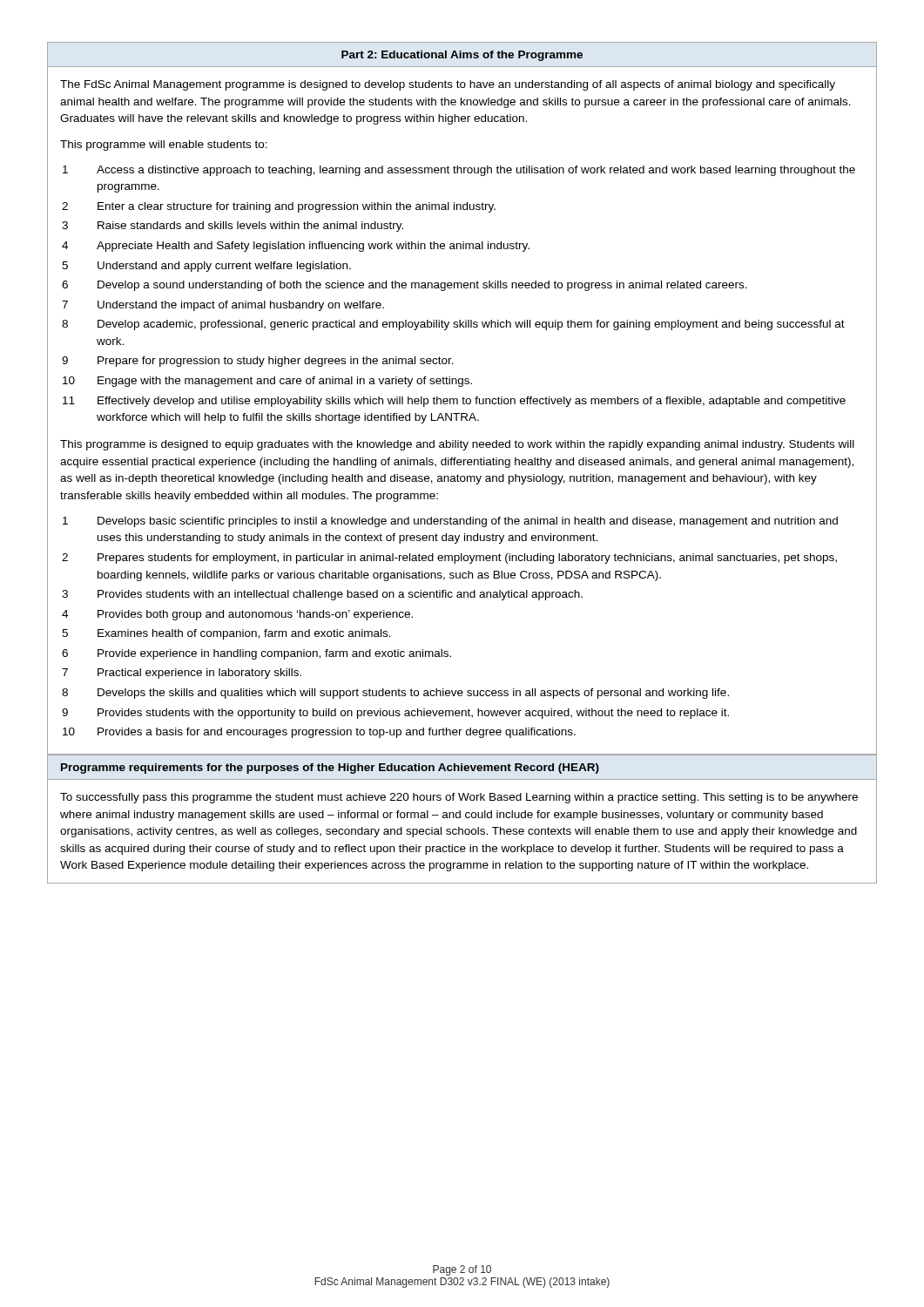Find the passage starting "1 Access a"
Image resolution: width=924 pixels, height=1307 pixels.
[x=462, y=178]
